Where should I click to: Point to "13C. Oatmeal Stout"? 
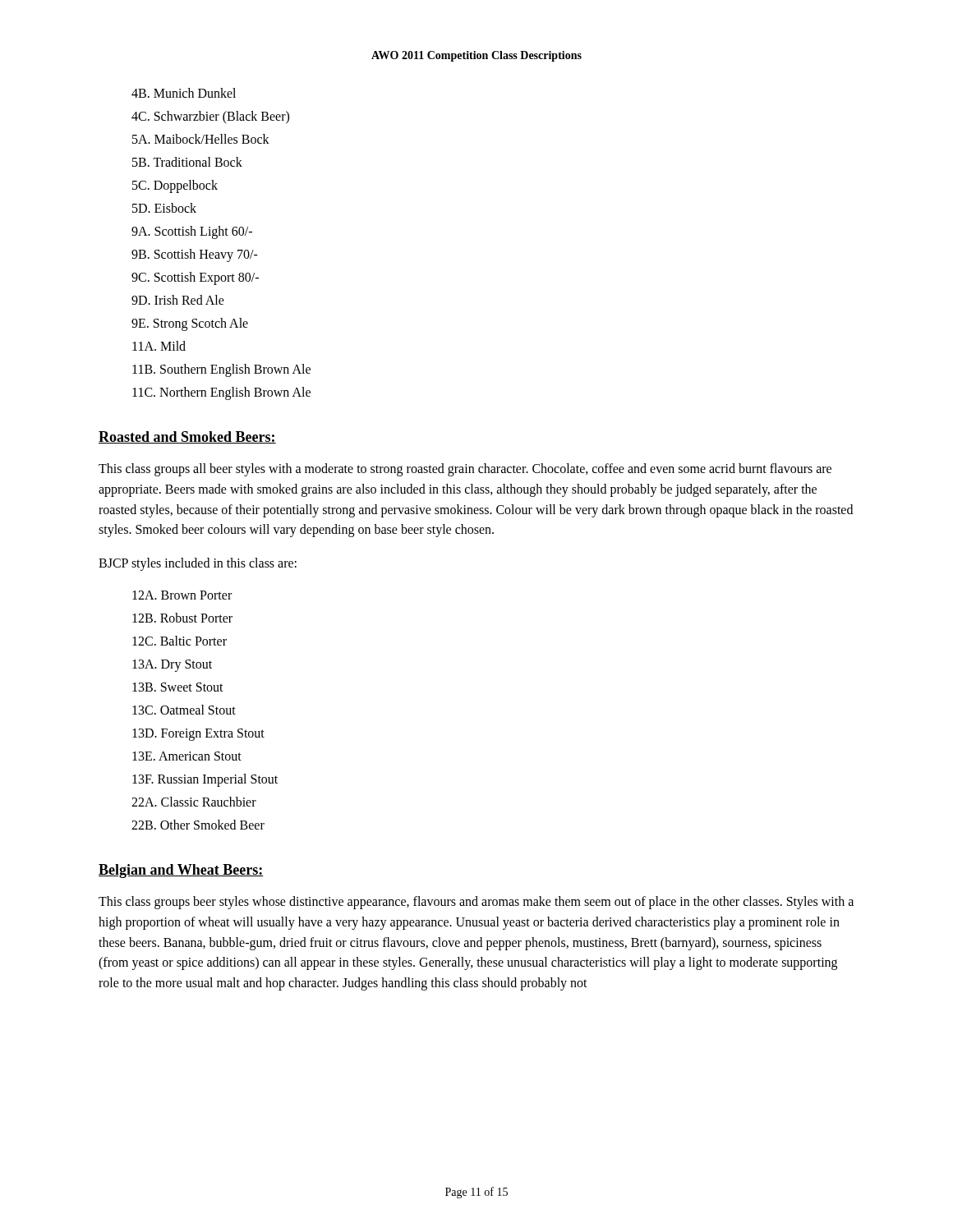(183, 710)
